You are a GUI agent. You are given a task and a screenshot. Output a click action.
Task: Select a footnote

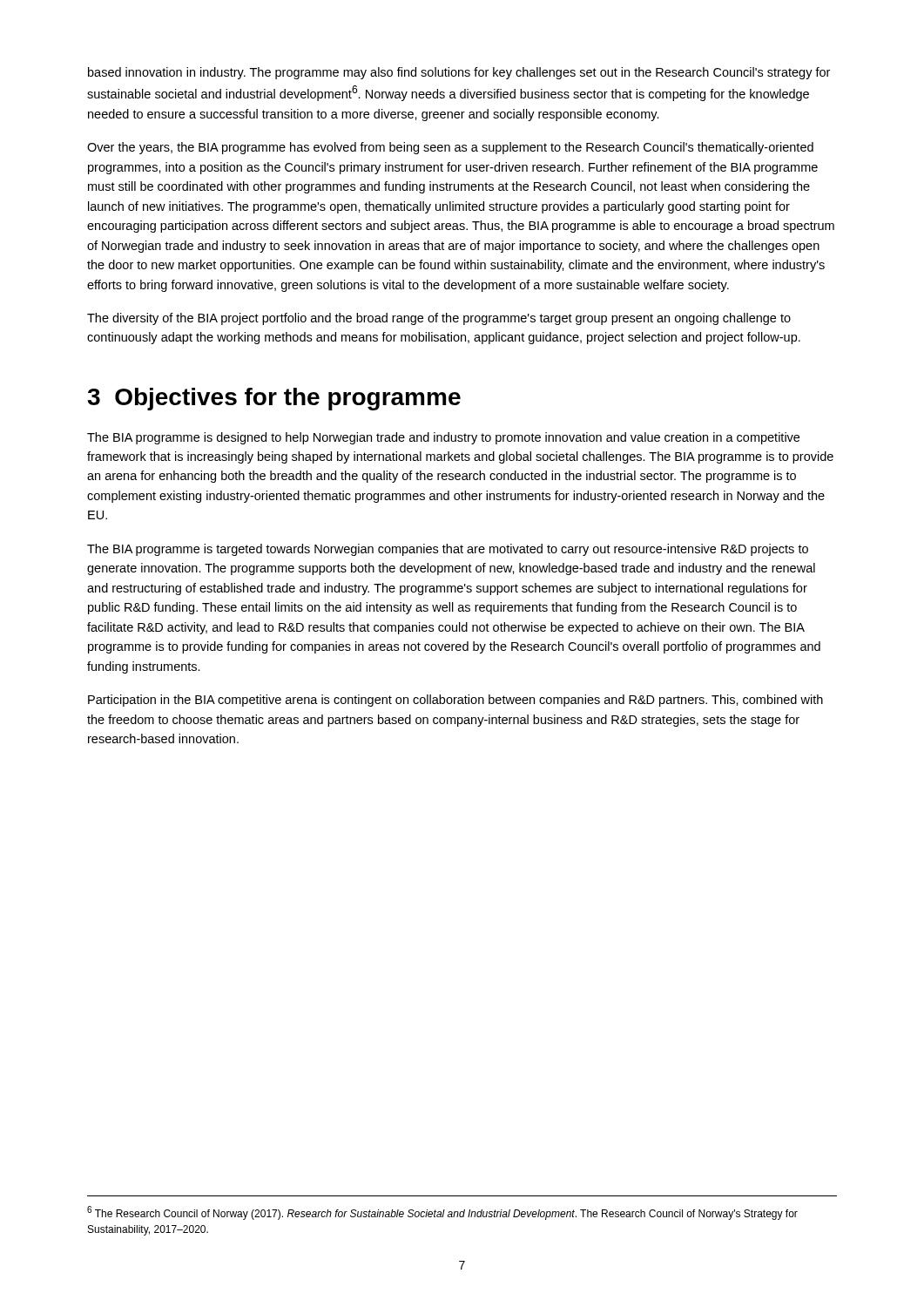coord(442,1220)
